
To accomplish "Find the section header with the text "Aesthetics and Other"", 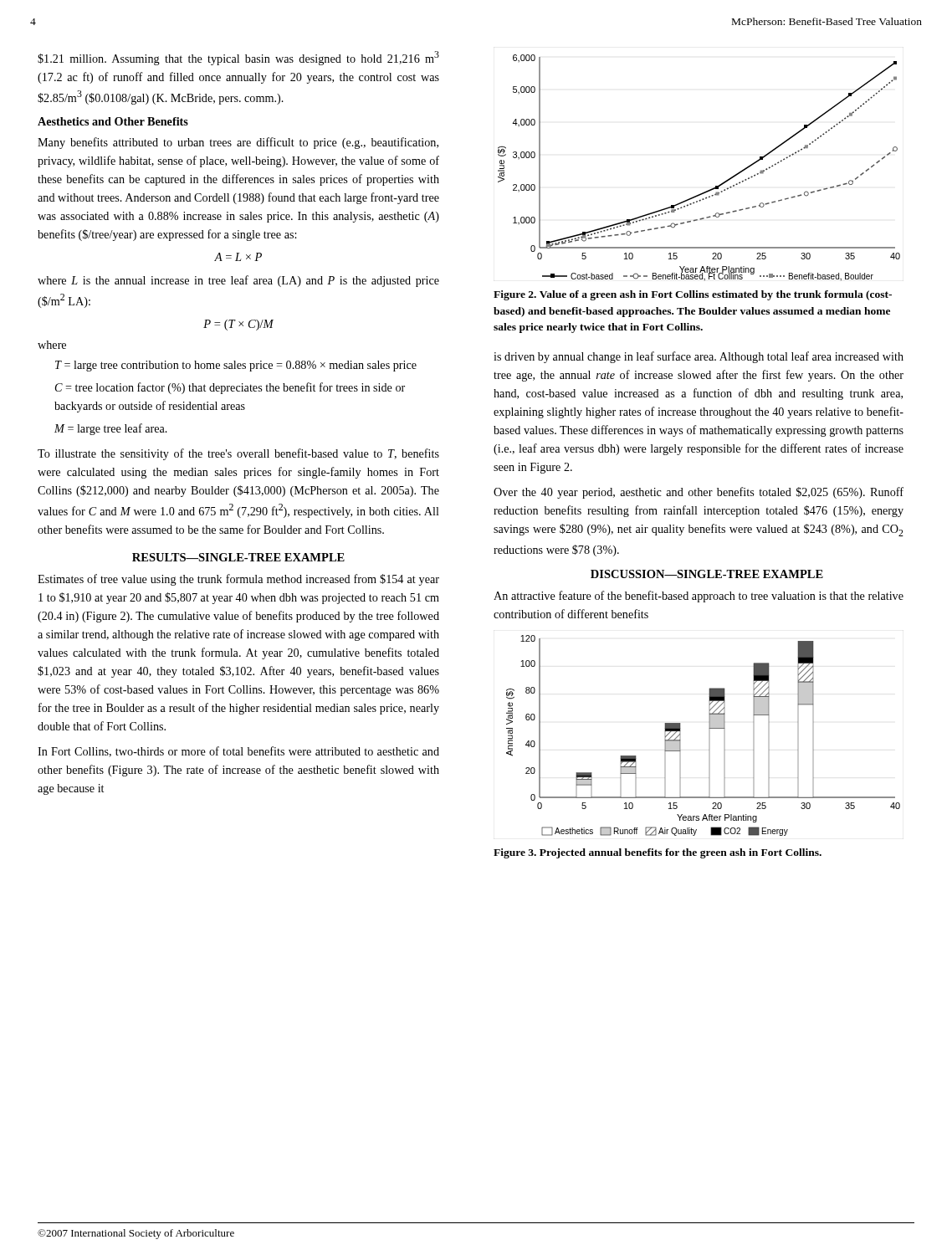I will (x=113, y=122).
